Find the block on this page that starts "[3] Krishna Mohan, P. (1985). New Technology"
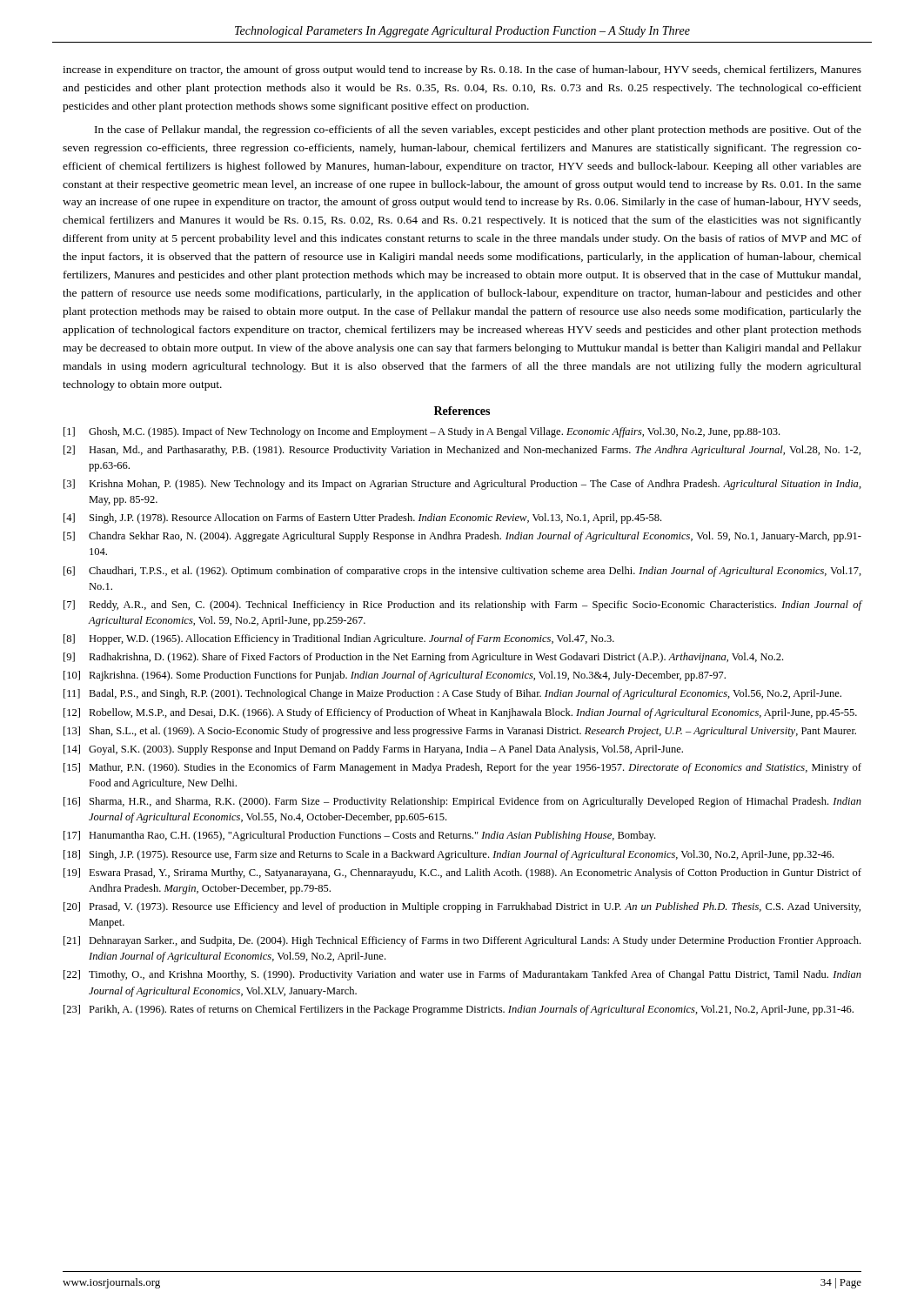This screenshot has height=1305, width=924. [x=462, y=492]
